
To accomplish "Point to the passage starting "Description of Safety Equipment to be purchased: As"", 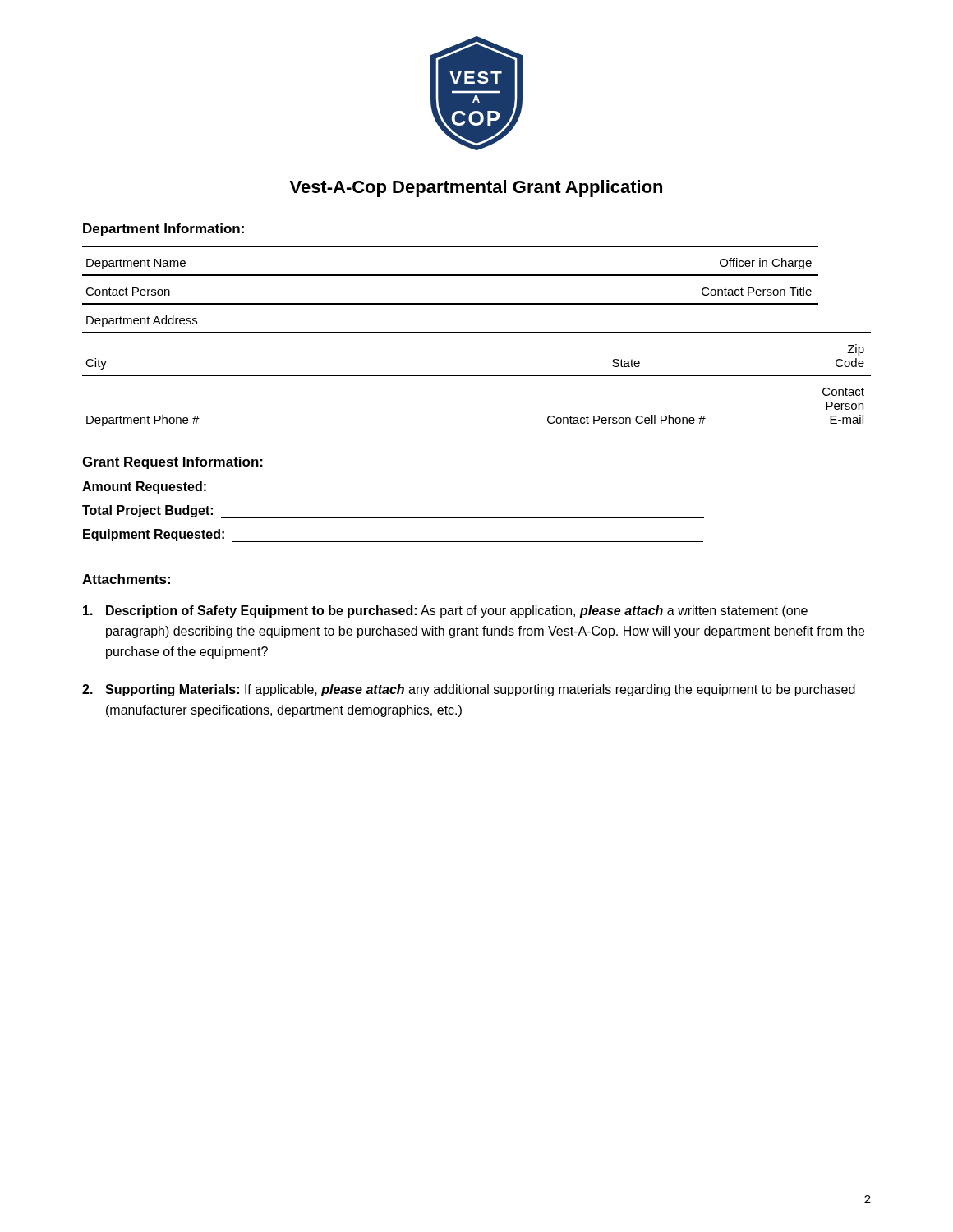I will pos(476,632).
